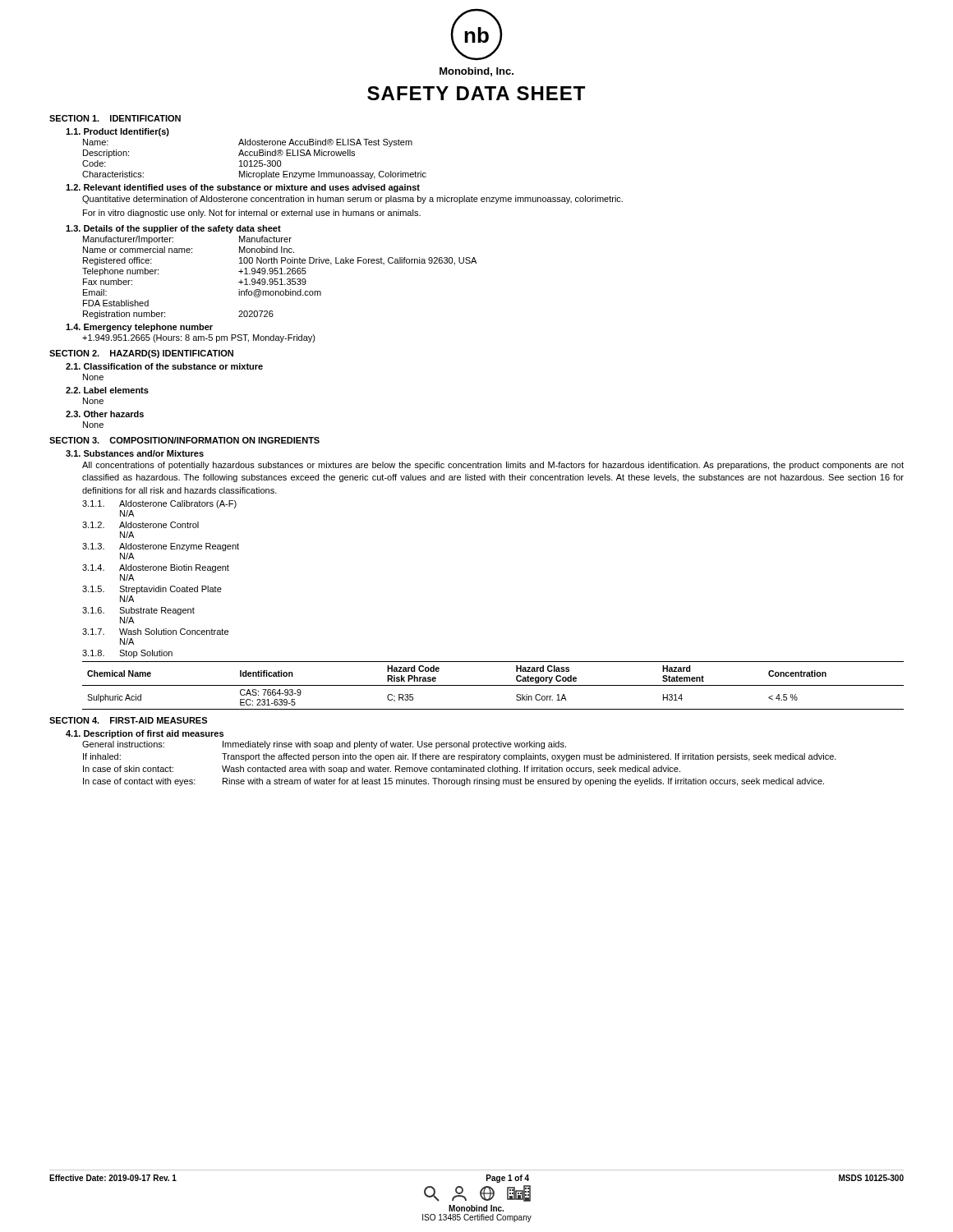
Task: Navigate to the region starting "3.1.8. Stop Solution"
Action: [x=493, y=653]
